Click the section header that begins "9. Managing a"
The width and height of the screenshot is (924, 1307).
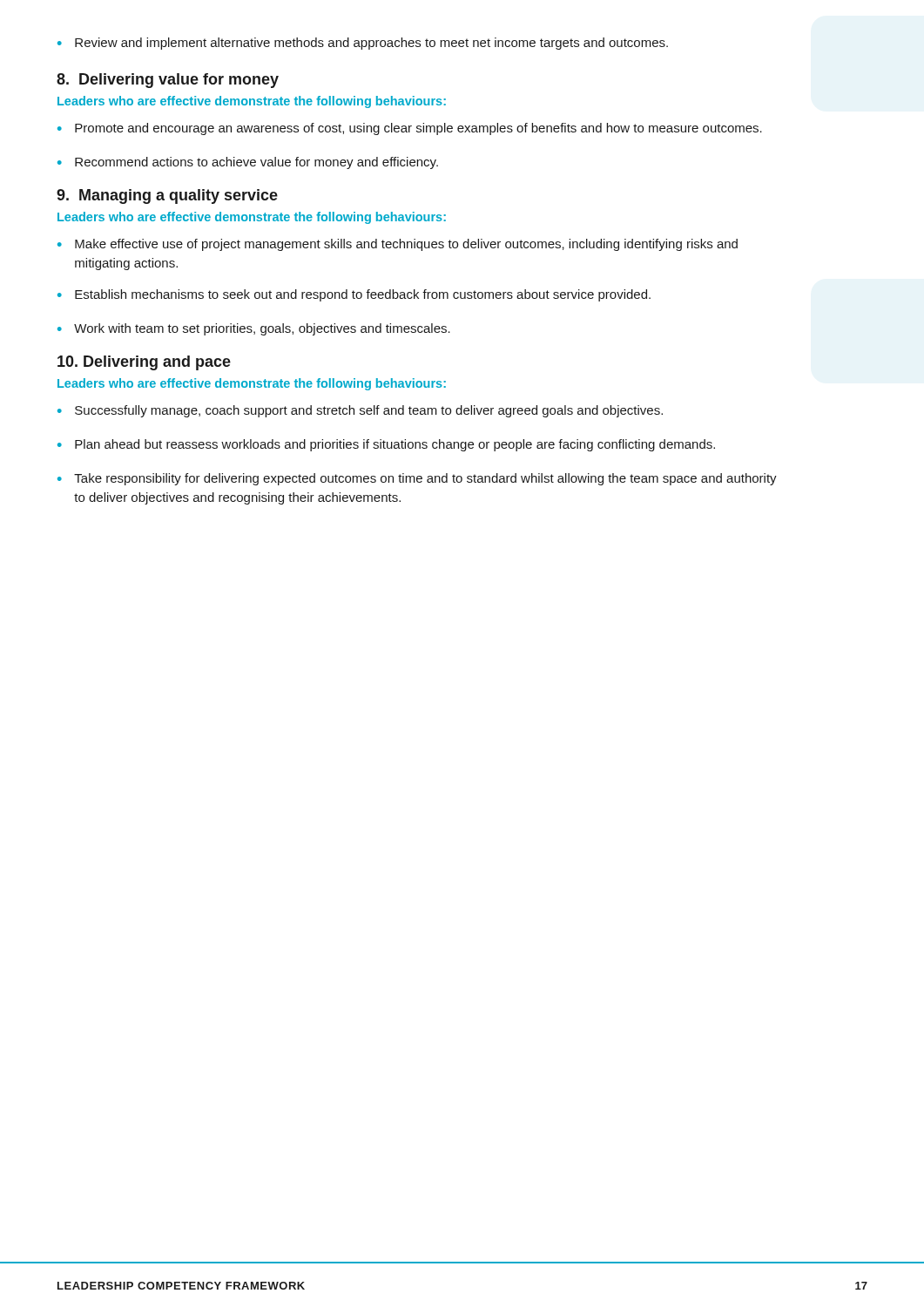coord(167,195)
